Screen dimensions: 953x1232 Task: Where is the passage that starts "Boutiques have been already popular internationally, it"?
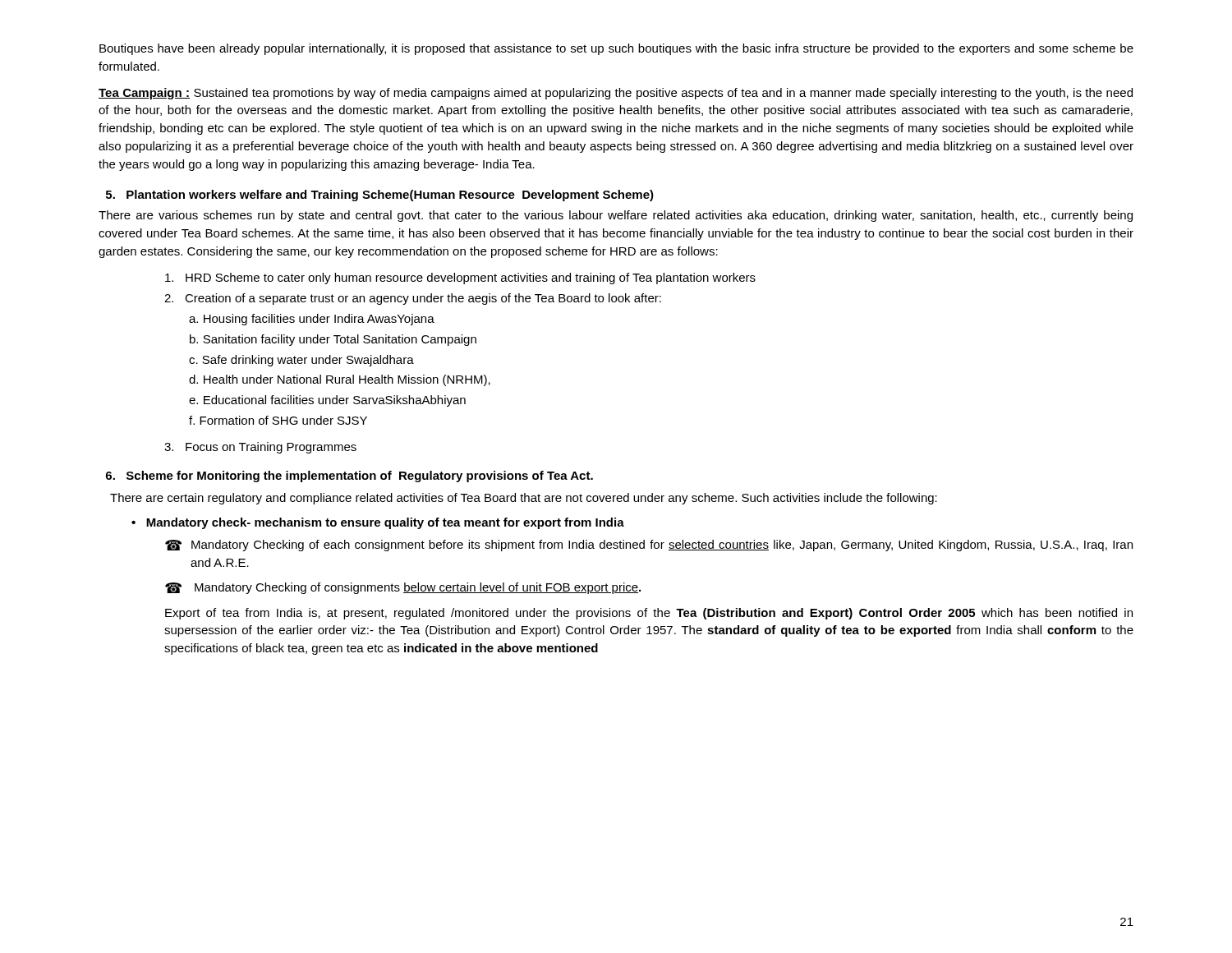pos(616,57)
